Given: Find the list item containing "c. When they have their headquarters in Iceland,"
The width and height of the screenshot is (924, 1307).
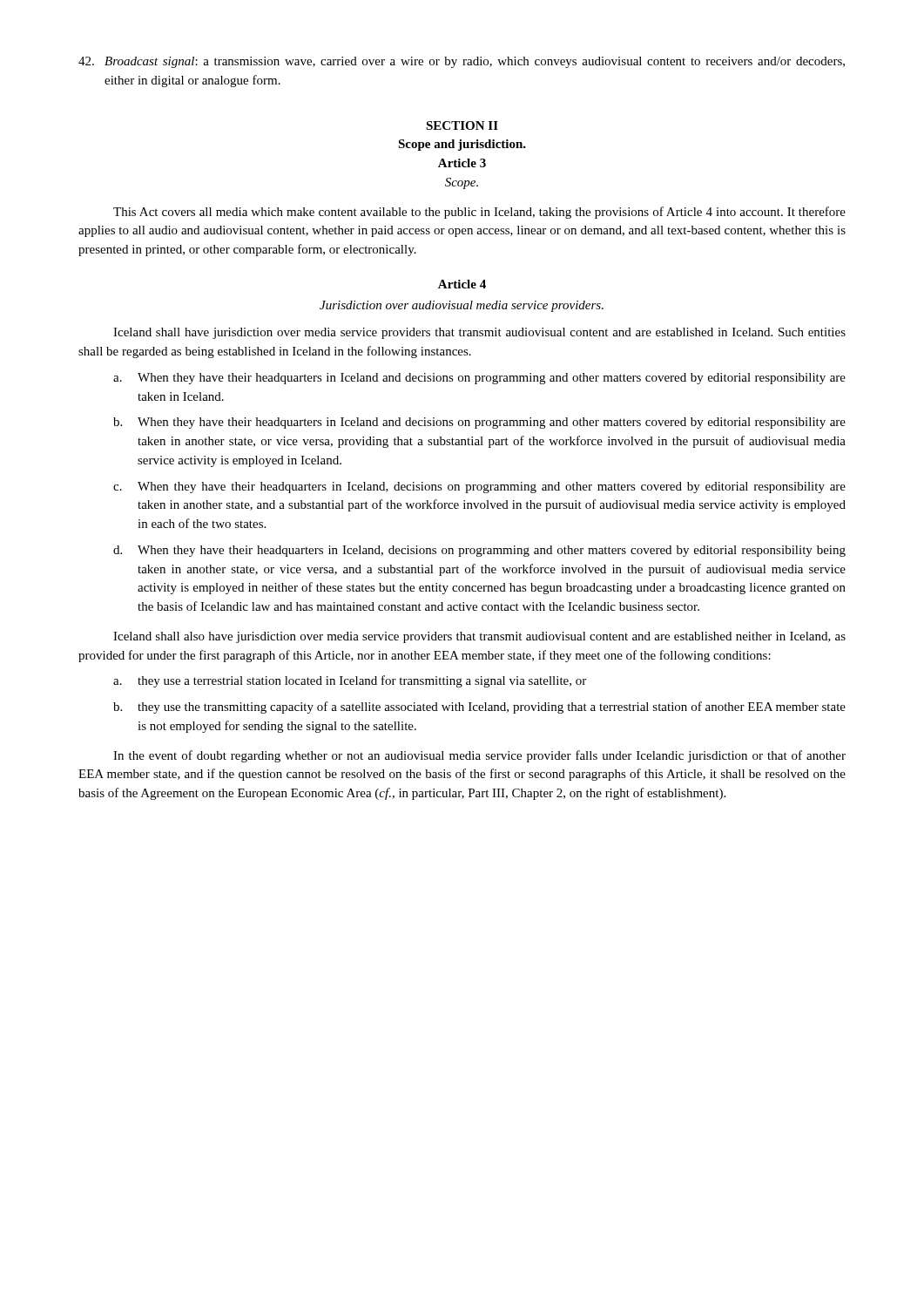Looking at the screenshot, I should click(x=479, y=505).
